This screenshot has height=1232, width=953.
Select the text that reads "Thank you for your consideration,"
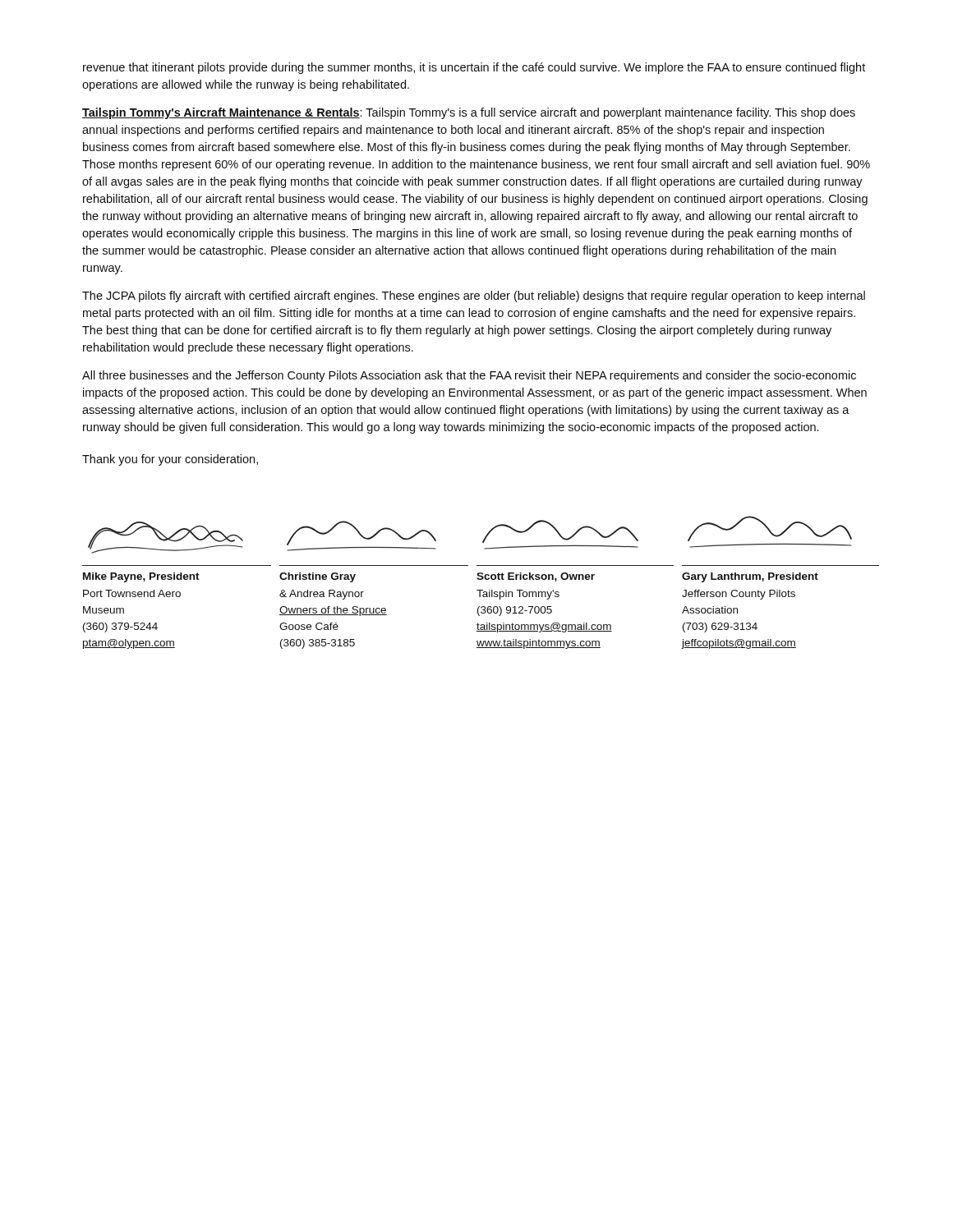(171, 459)
